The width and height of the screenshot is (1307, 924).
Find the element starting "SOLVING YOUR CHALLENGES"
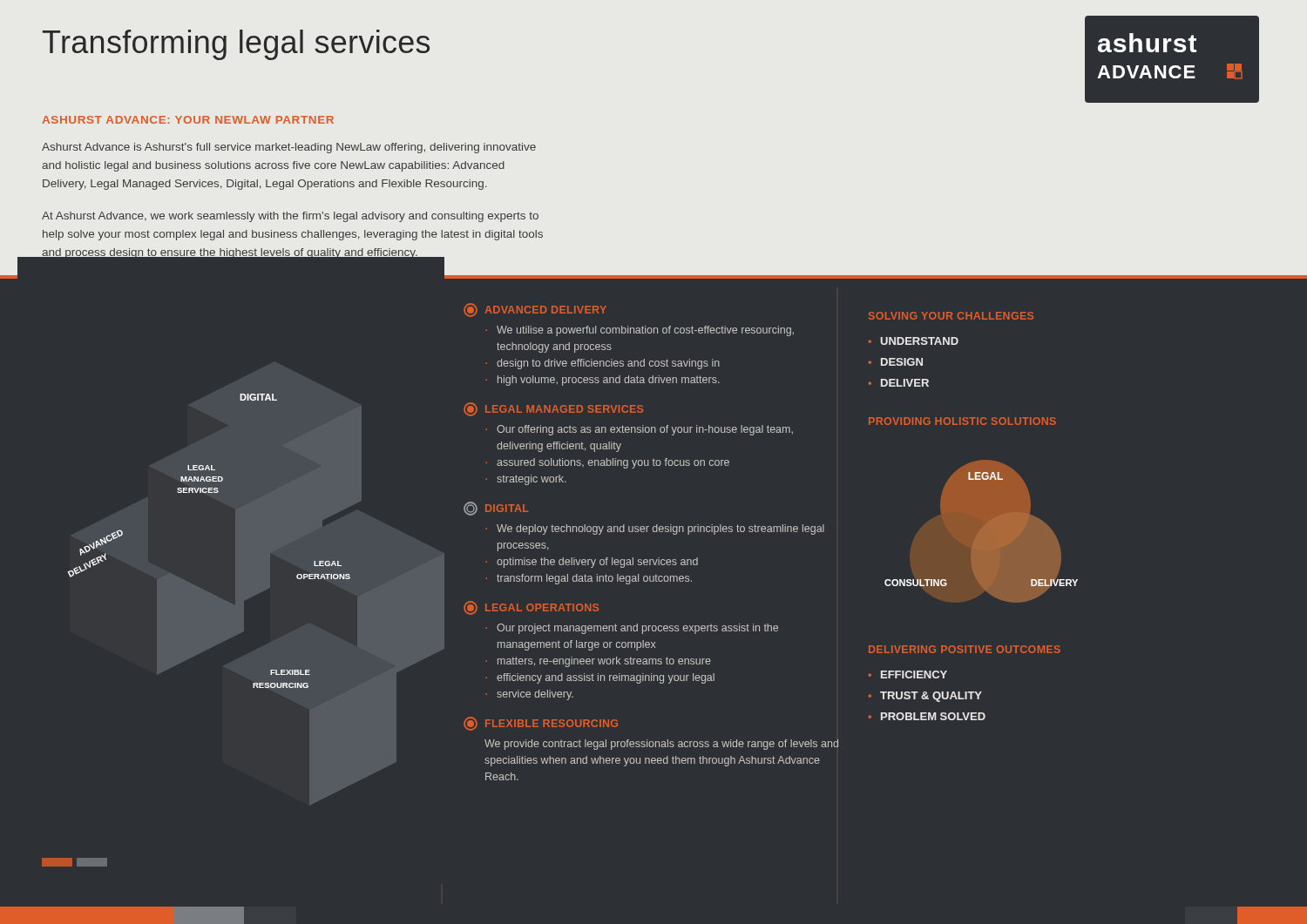point(951,316)
